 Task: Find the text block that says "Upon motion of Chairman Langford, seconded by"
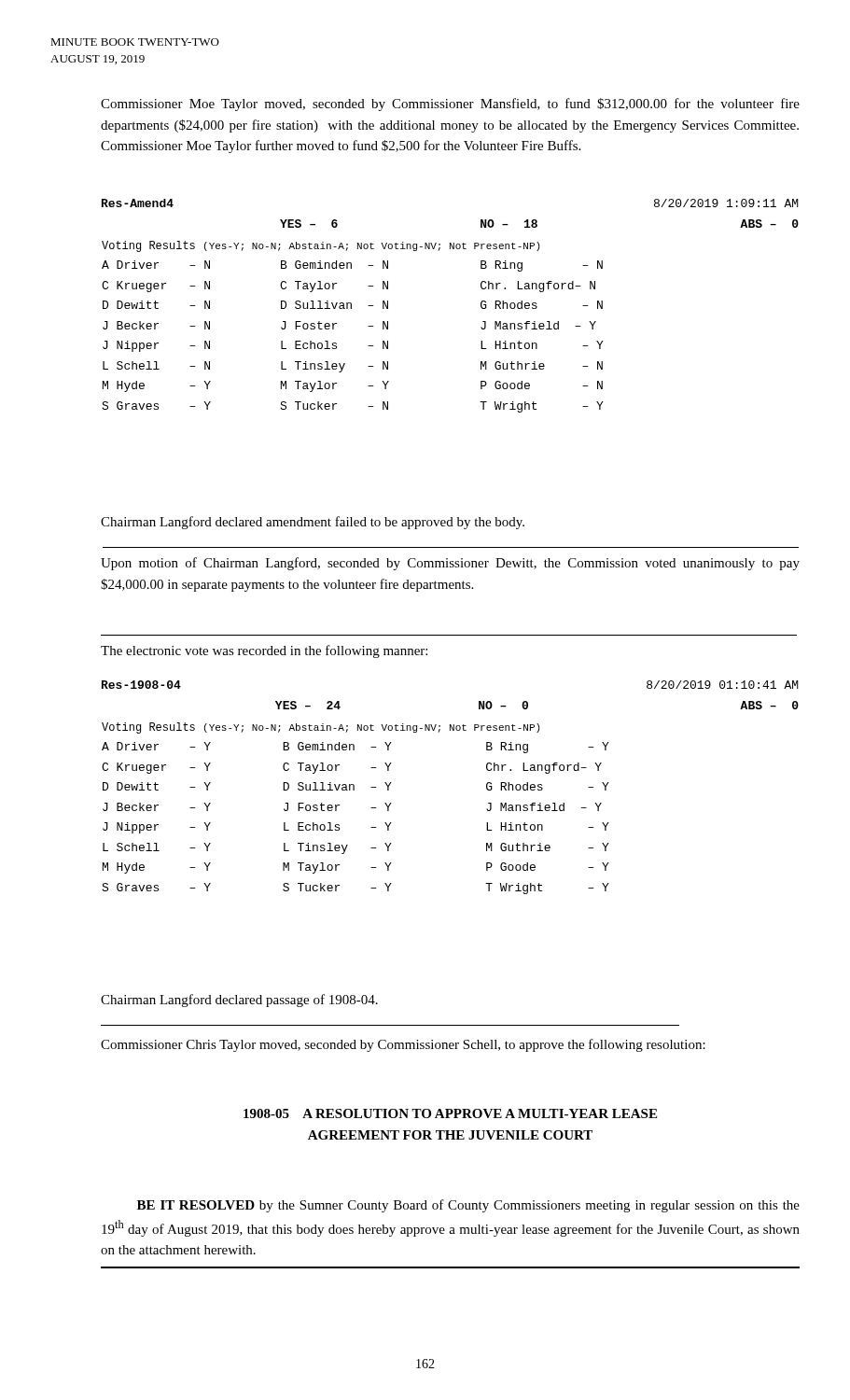pyautogui.click(x=450, y=573)
